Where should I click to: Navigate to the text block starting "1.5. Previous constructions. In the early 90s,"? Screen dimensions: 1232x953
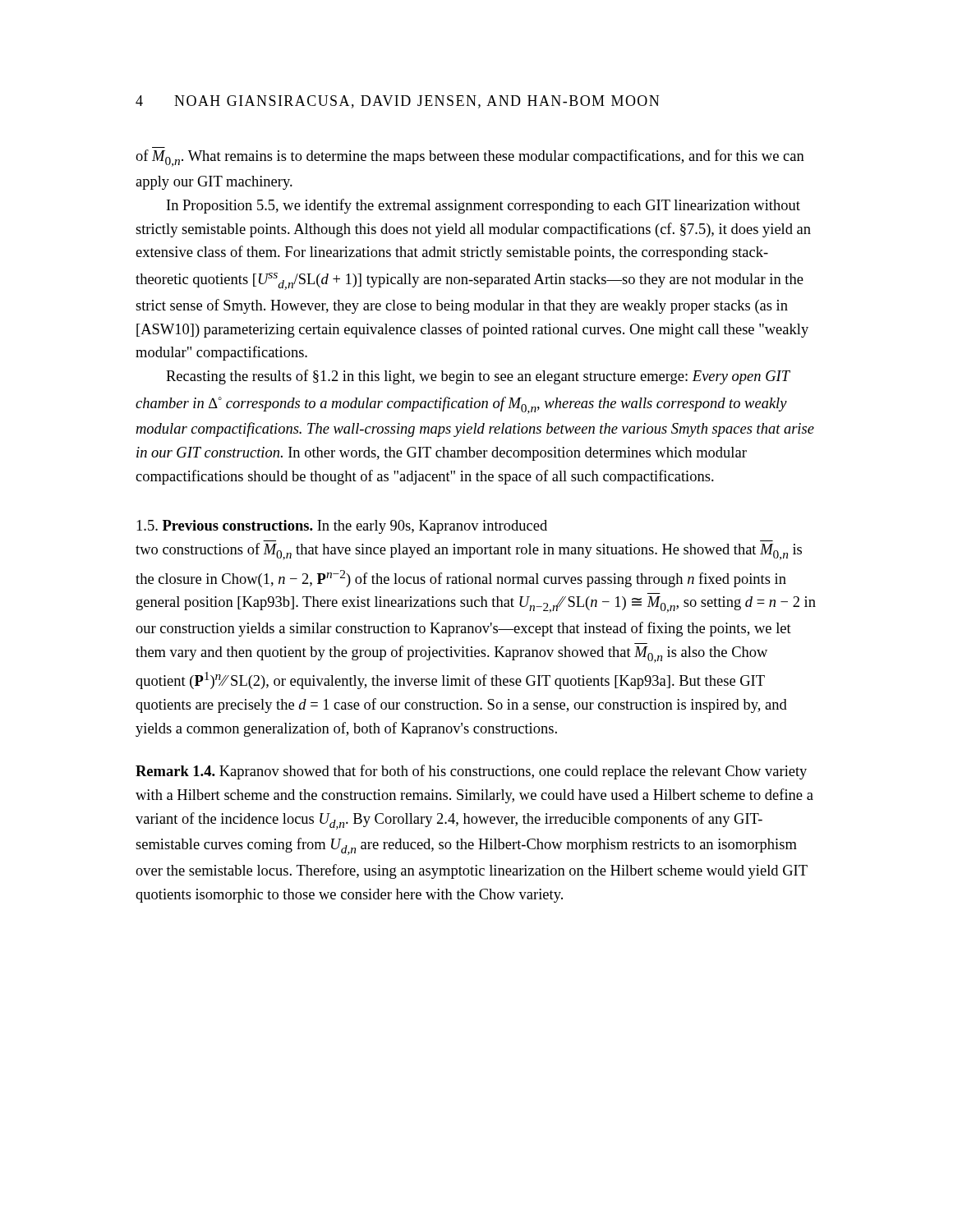point(476,526)
